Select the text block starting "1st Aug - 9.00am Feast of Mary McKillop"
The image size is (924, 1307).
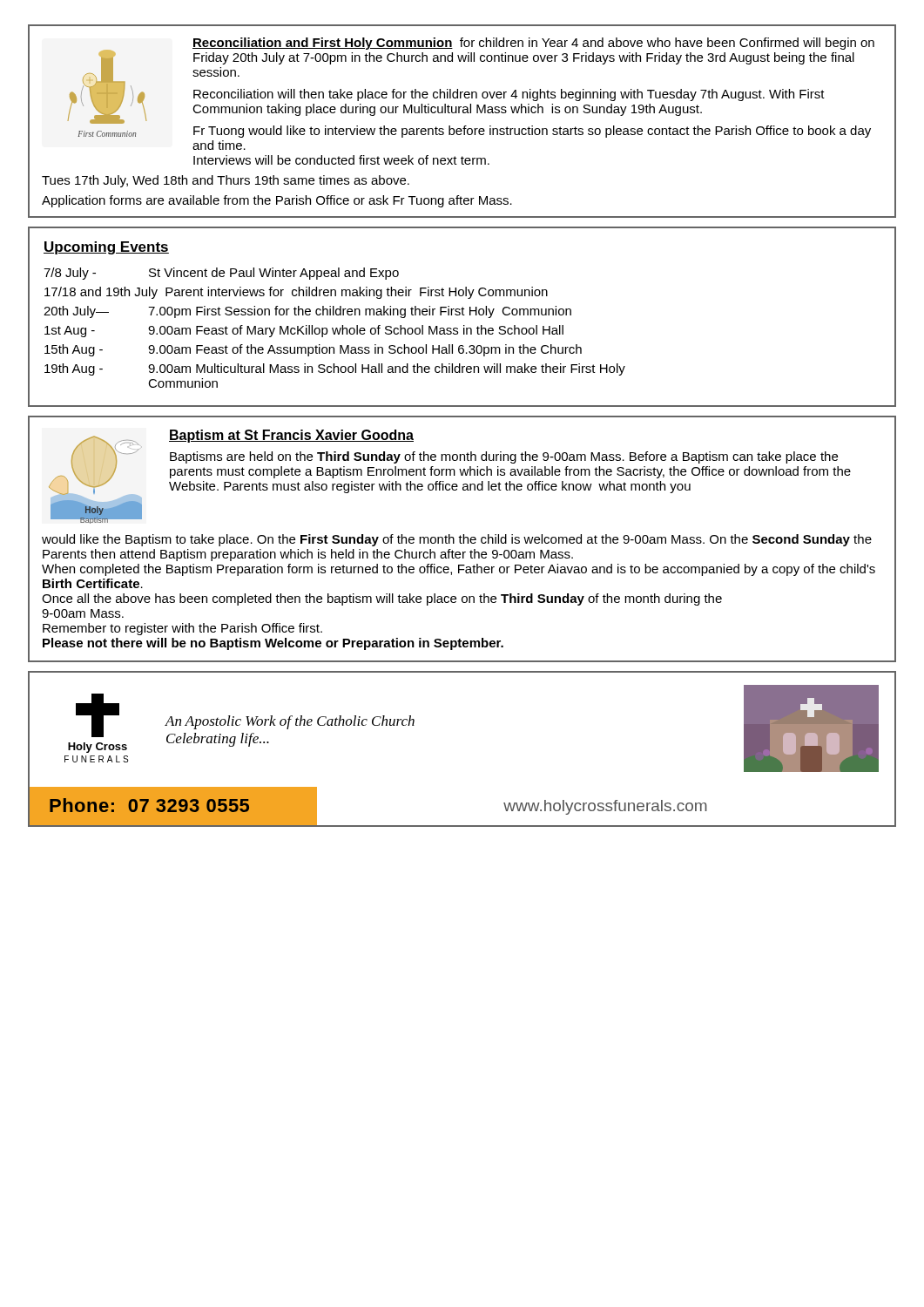[x=462, y=330]
